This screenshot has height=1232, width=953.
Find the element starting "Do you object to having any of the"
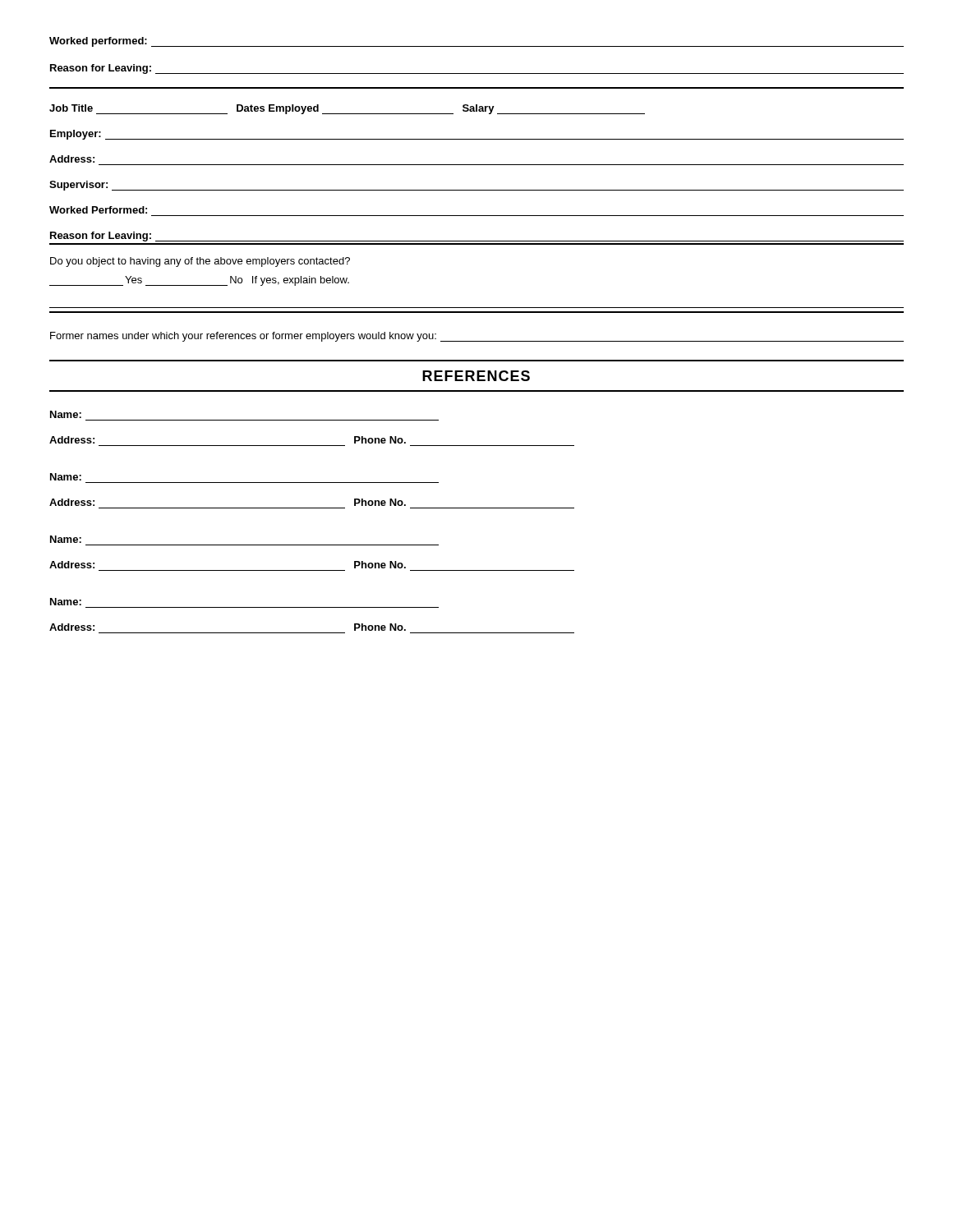coord(200,261)
